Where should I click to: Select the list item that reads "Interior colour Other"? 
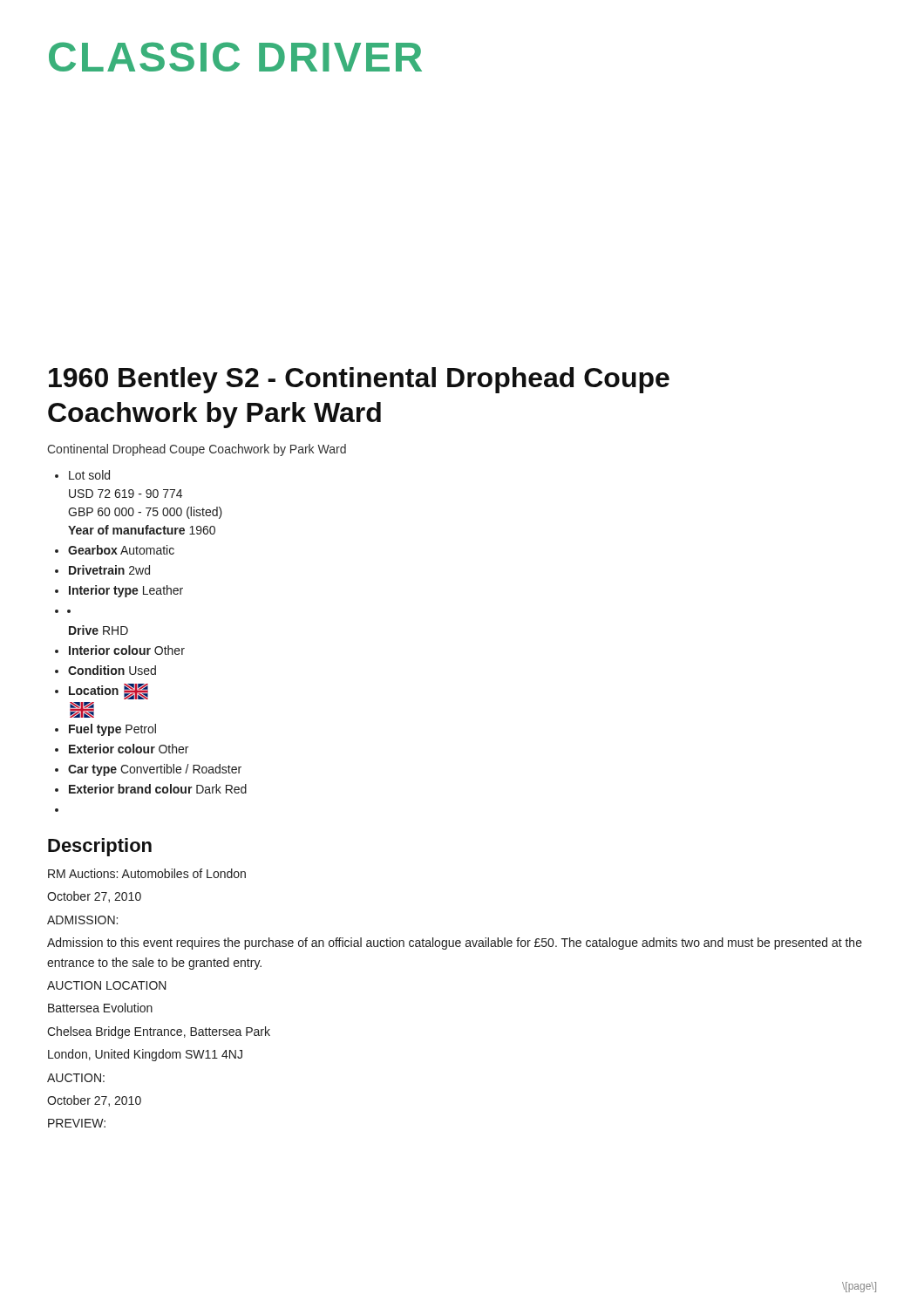click(x=126, y=651)
